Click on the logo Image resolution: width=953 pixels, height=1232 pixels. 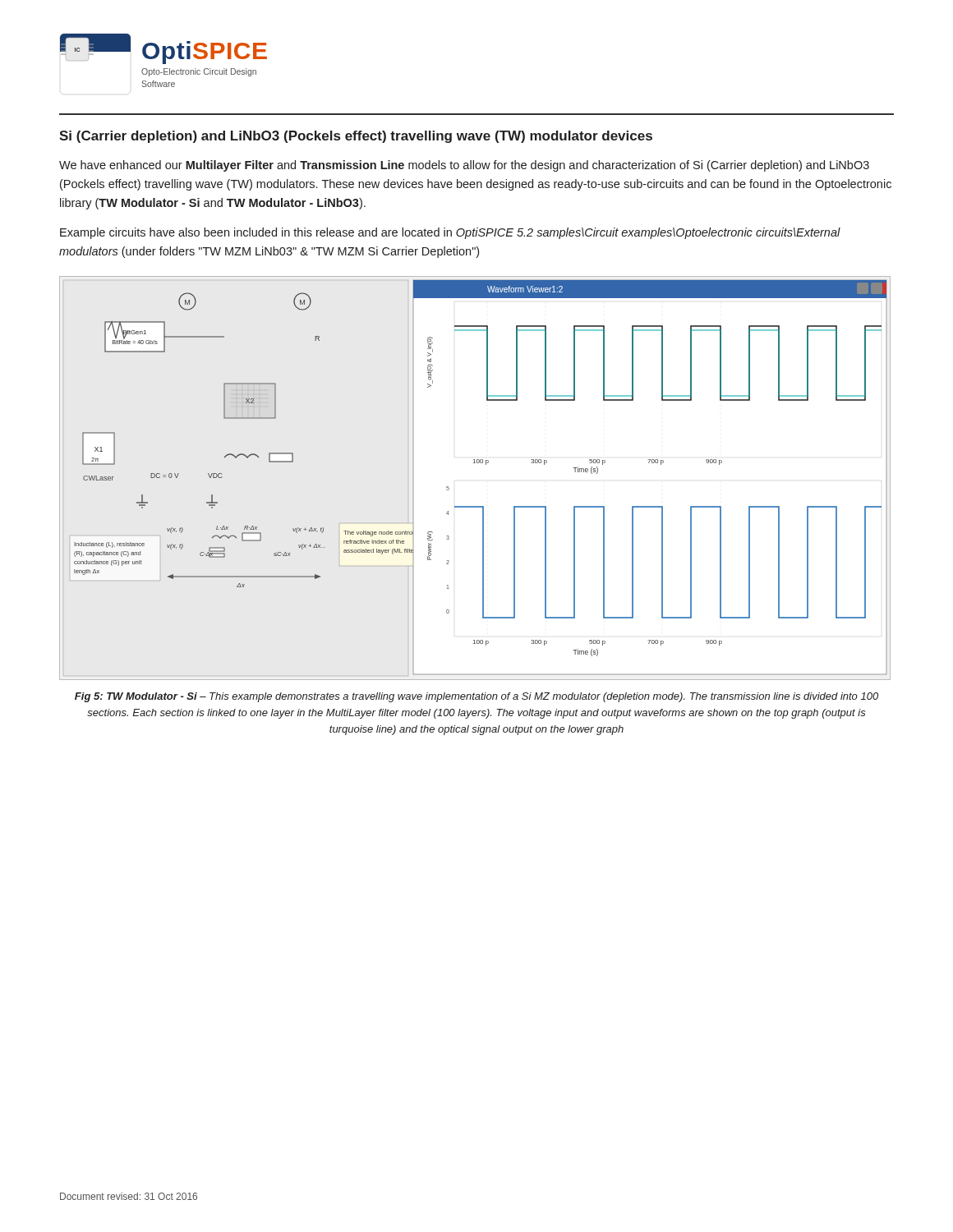[476, 64]
